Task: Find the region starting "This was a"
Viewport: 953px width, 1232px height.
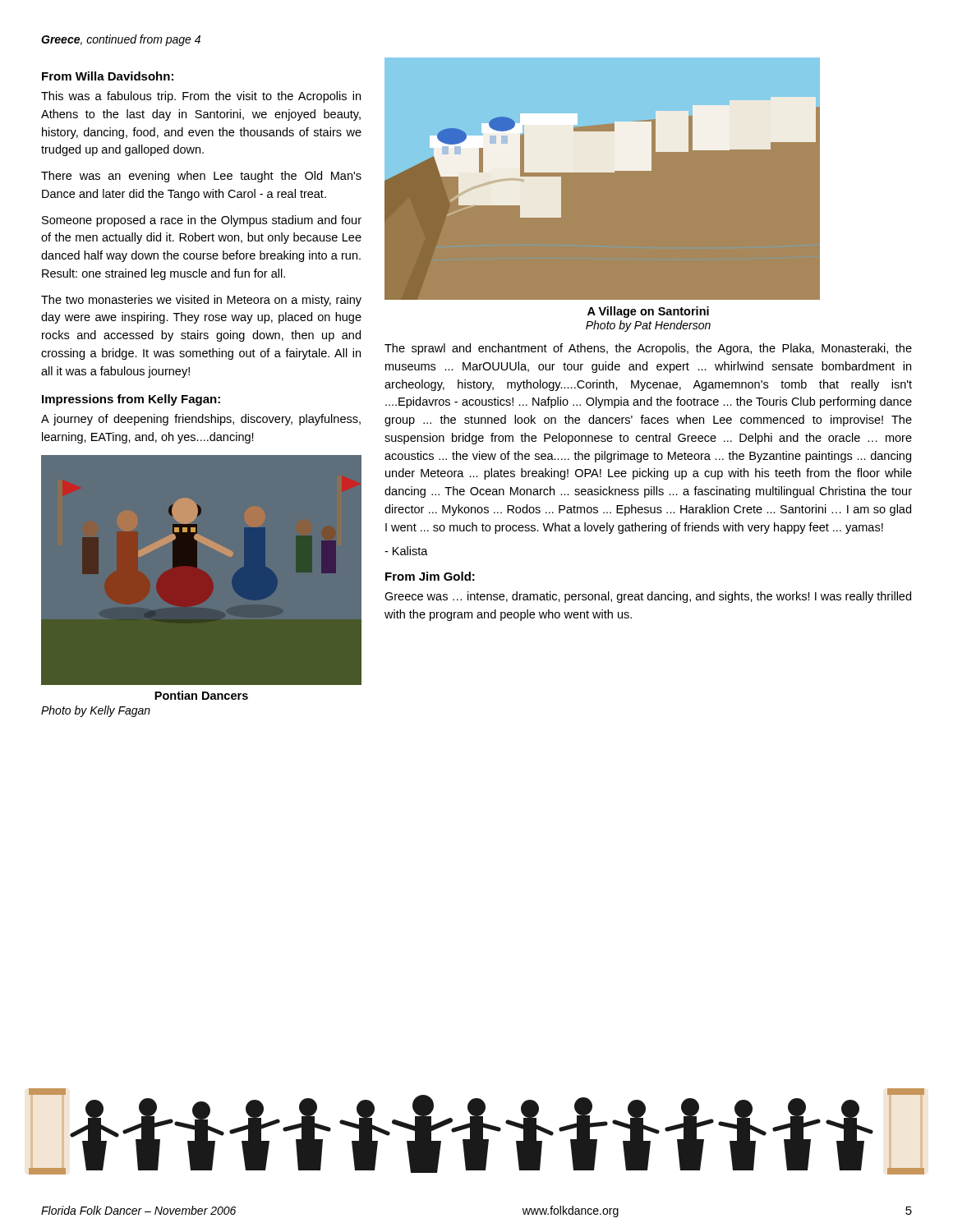Action: click(x=201, y=123)
